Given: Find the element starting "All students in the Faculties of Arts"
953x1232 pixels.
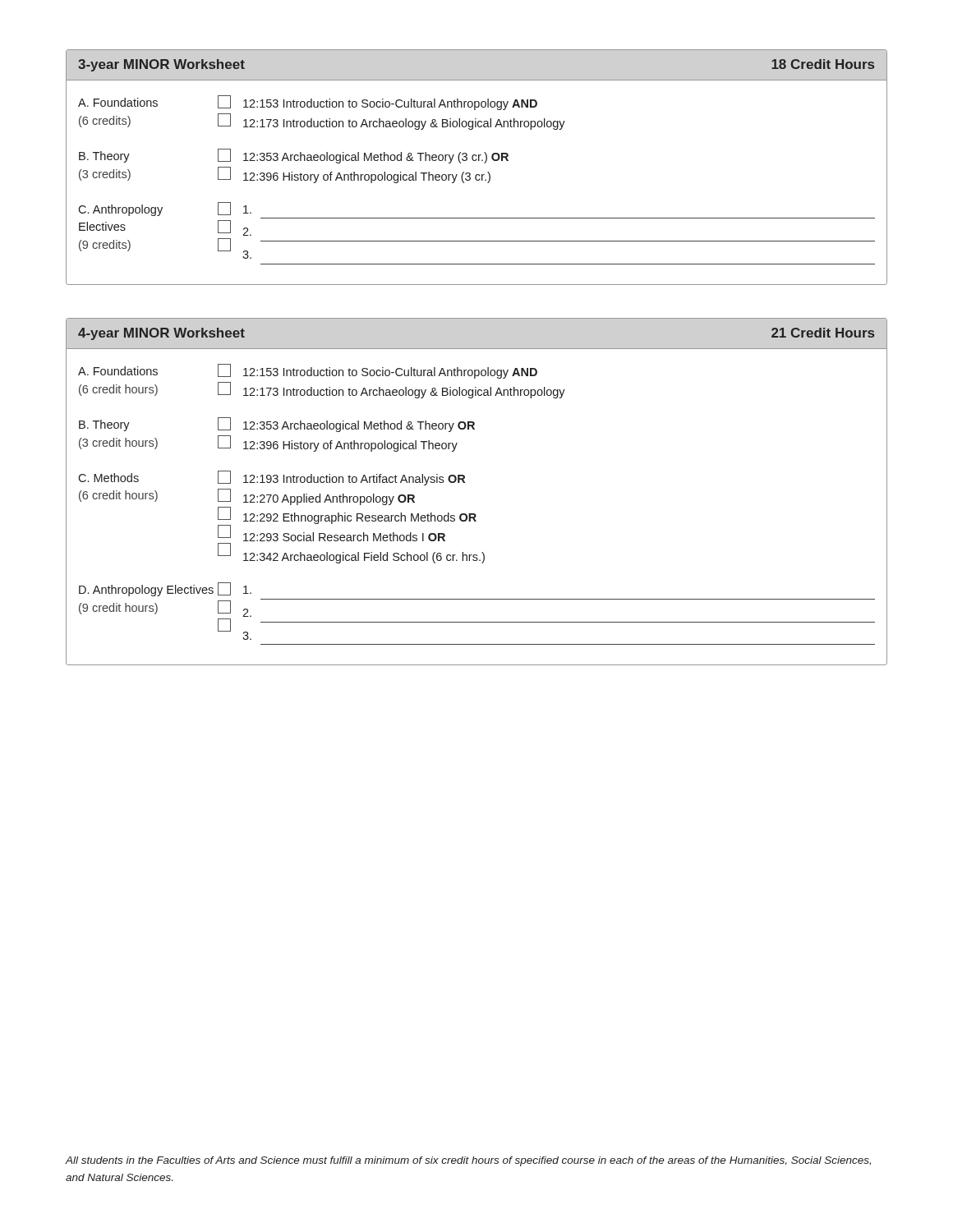Looking at the screenshot, I should pos(469,1169).
